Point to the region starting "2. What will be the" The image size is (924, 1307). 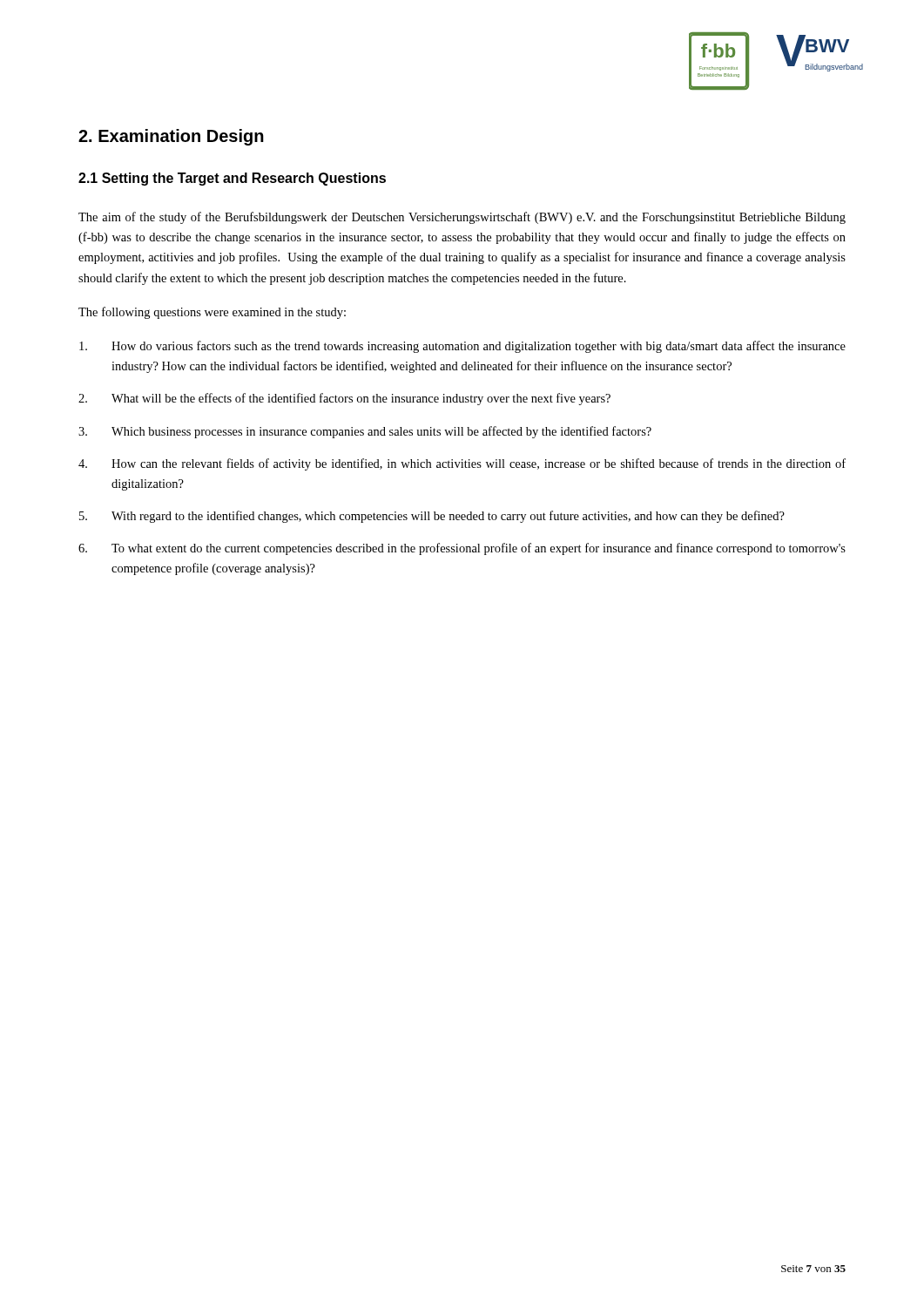(462, 399)
